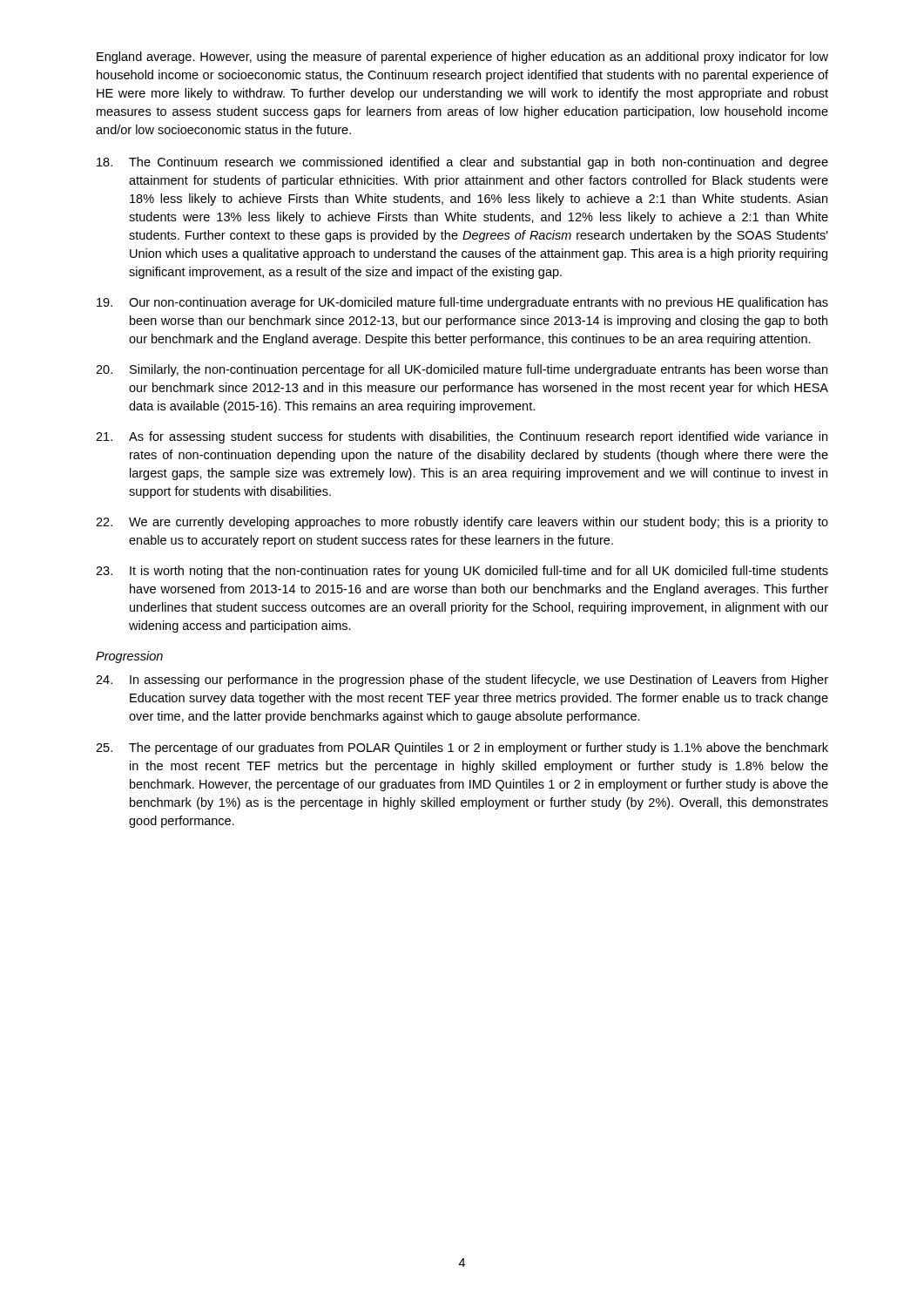Navigate to the text starting "24. In assessing our performance in"

[462, 699]
